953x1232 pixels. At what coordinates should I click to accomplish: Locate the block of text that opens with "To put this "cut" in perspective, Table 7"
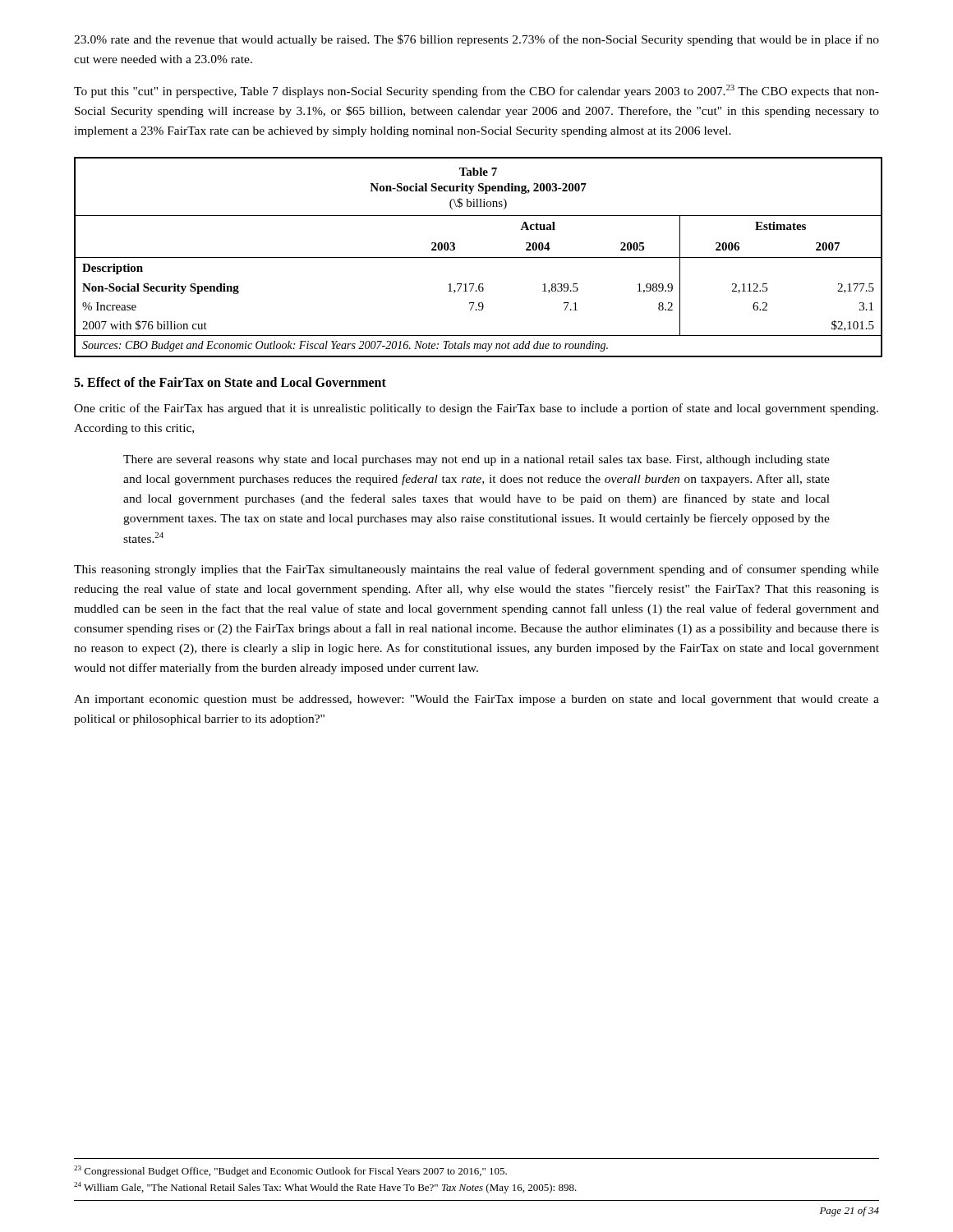476,110
